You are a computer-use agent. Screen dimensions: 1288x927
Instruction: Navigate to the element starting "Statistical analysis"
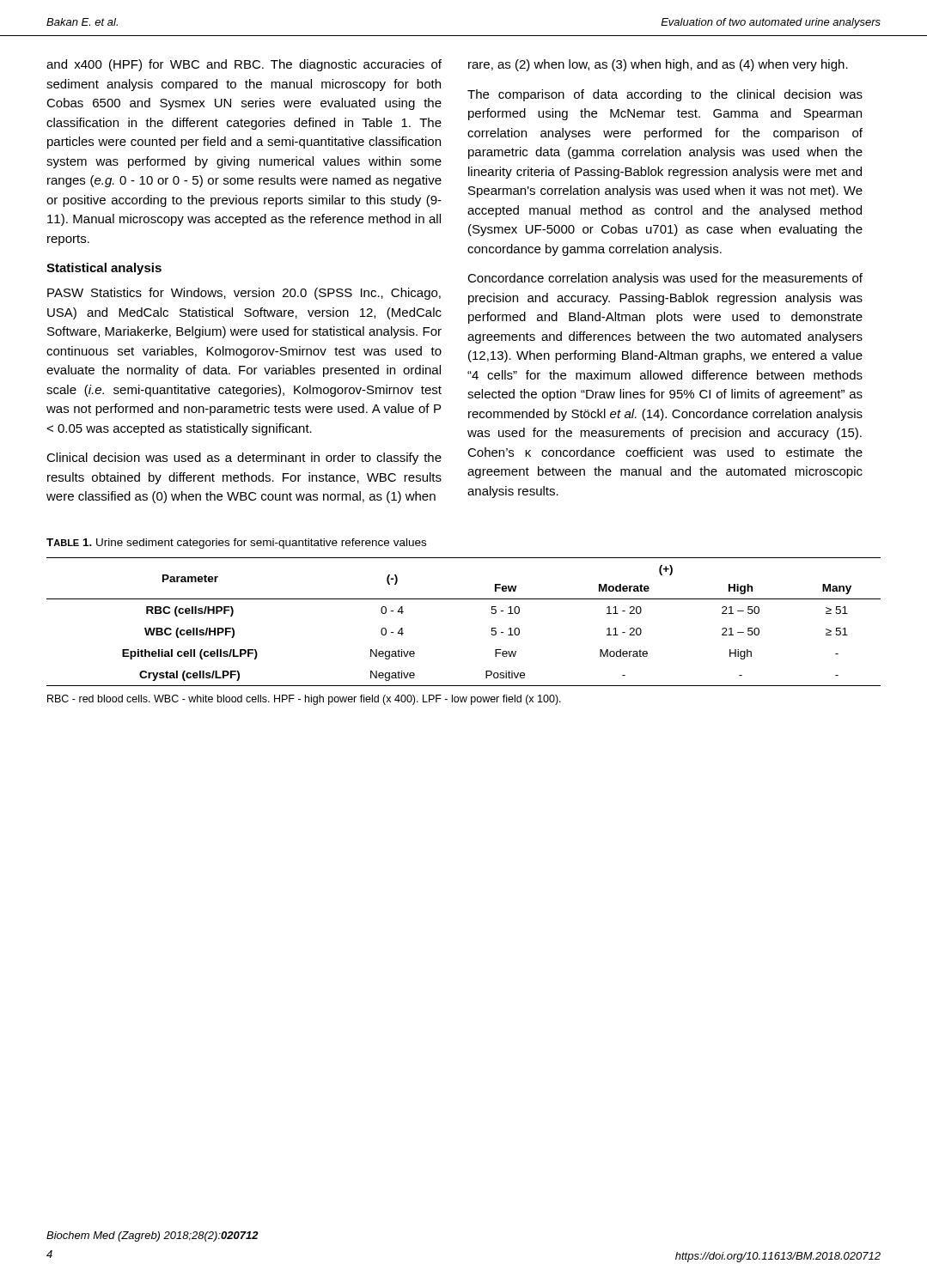pyautogui.click(x=104, y=267)
